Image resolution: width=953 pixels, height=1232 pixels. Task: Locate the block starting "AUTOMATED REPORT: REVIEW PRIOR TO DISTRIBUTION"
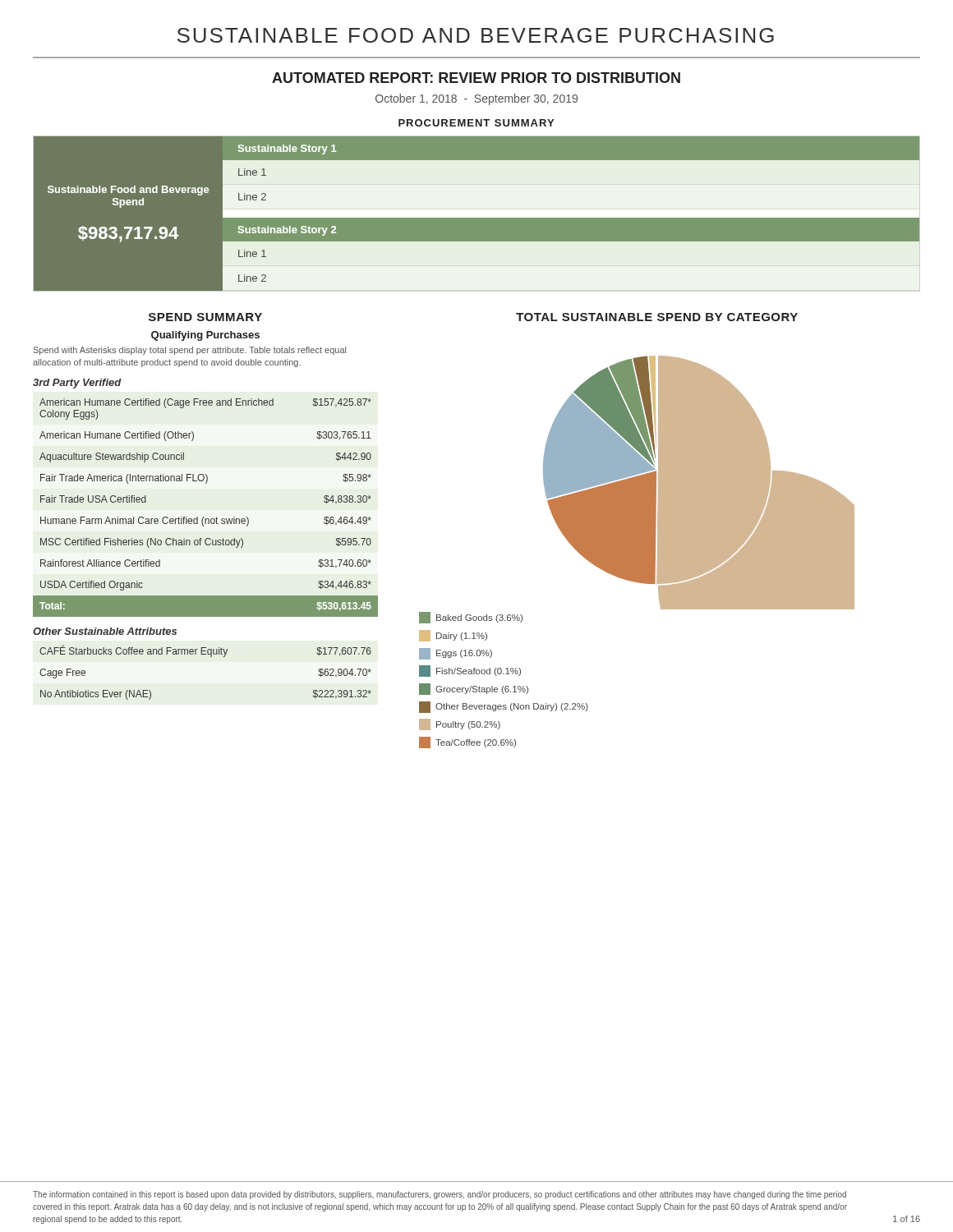(476, 78)
